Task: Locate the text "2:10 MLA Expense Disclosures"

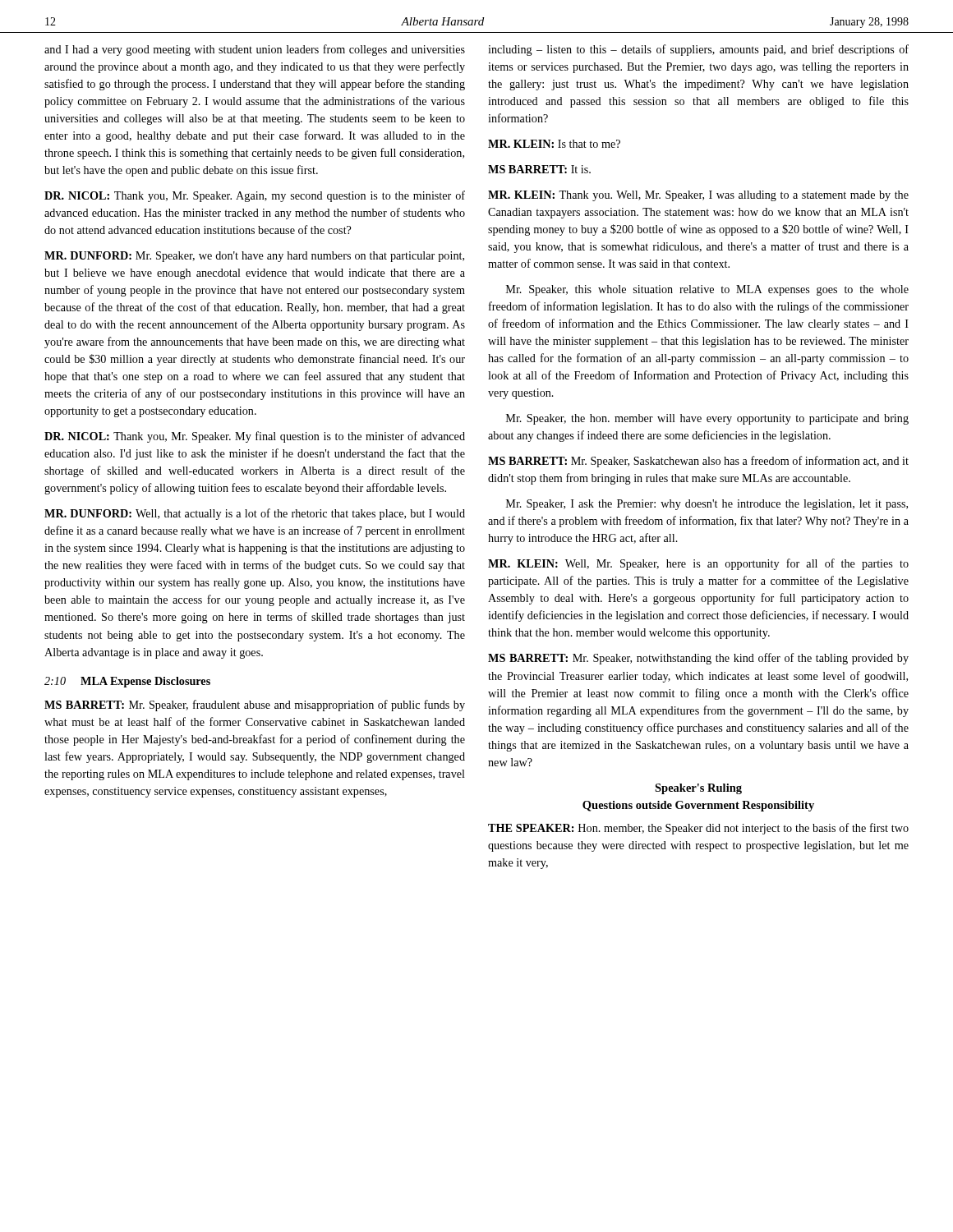Action: click(x=127, y=681)
